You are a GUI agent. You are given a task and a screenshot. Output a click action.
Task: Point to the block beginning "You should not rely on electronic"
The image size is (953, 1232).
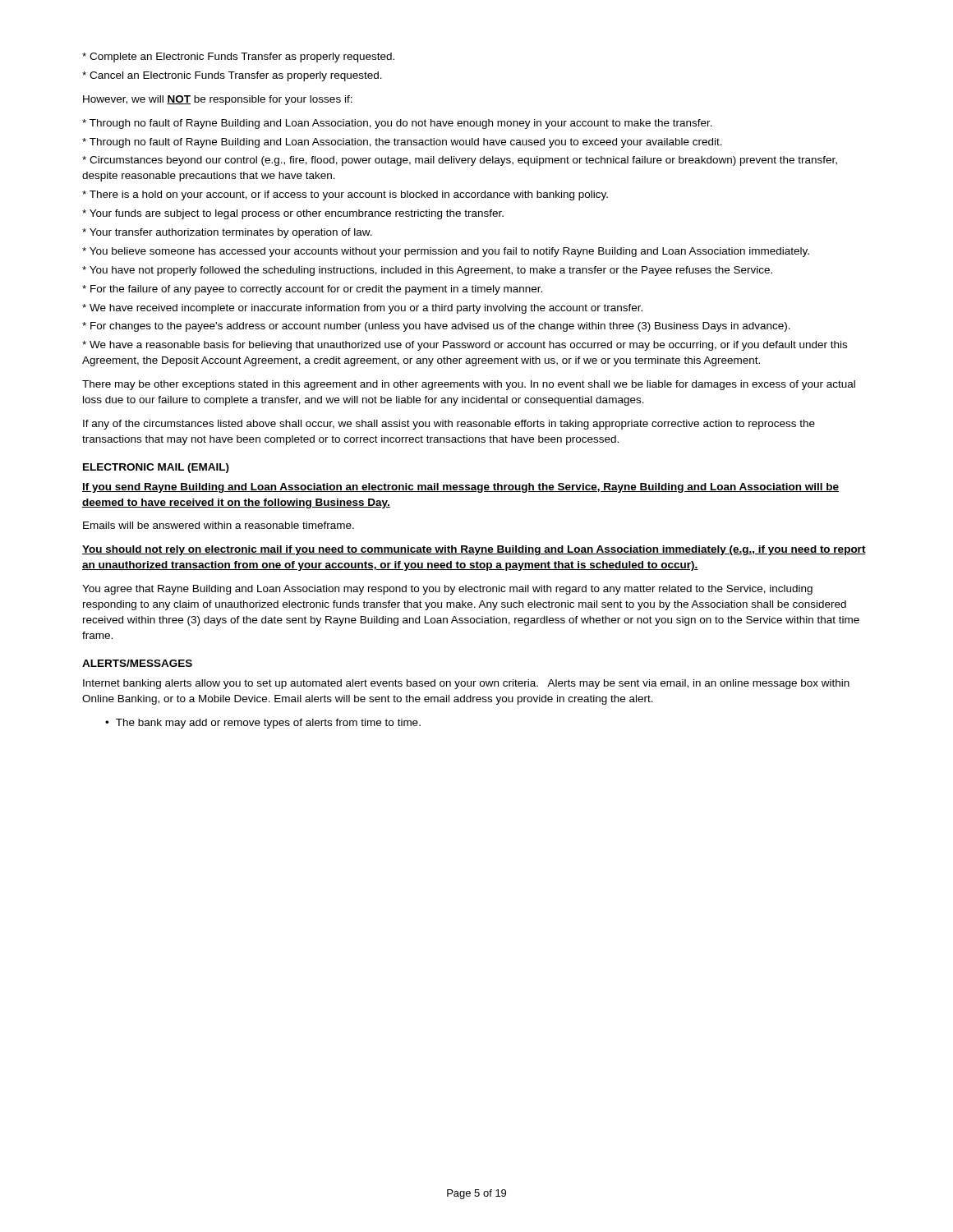(x=474, y=557)
